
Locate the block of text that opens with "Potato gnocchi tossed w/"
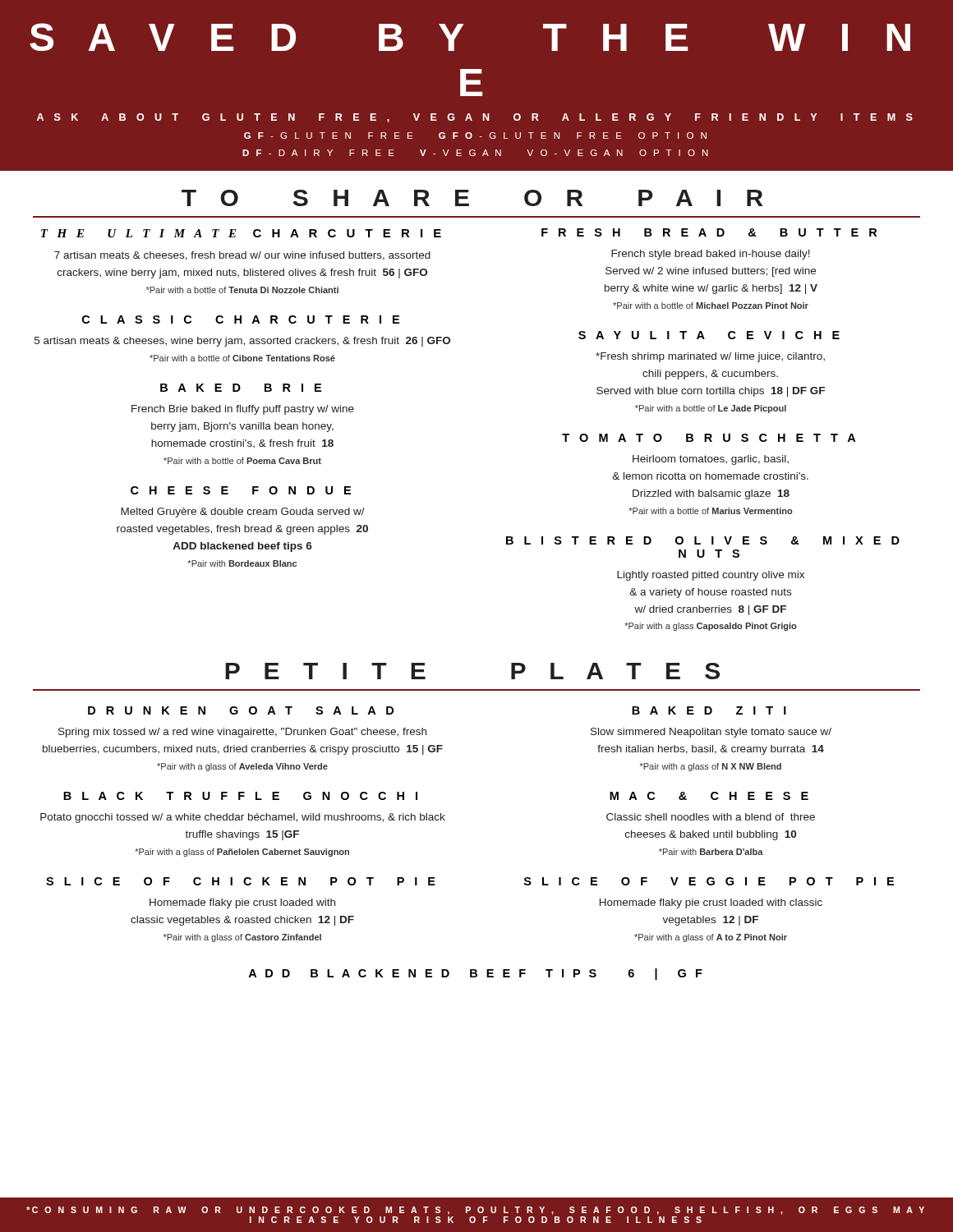(242, 833)
